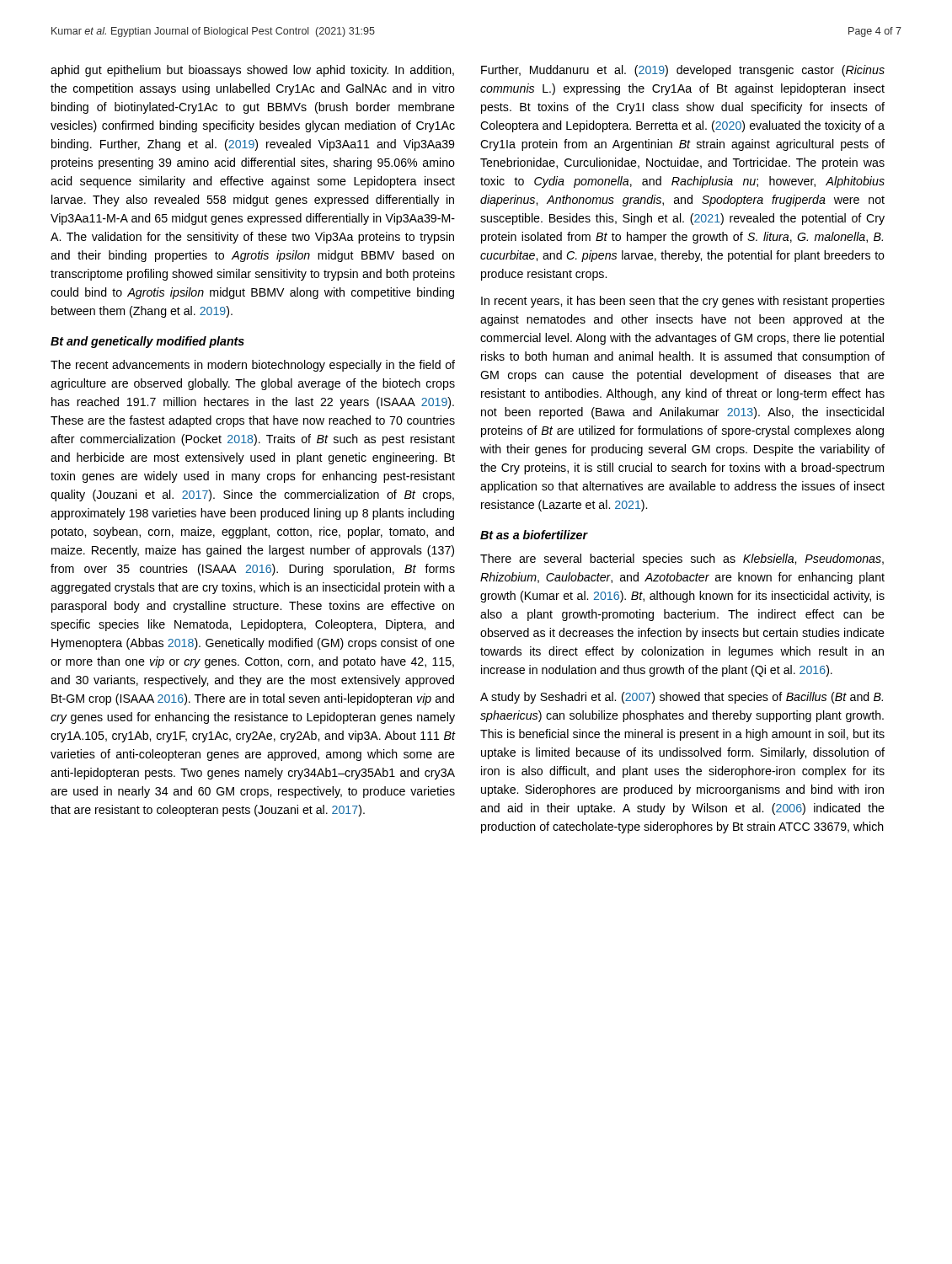Navigate to the text starting "Bt as a biofertilizer"
This screenshot has height=1264, width=952.
[534, 535]
